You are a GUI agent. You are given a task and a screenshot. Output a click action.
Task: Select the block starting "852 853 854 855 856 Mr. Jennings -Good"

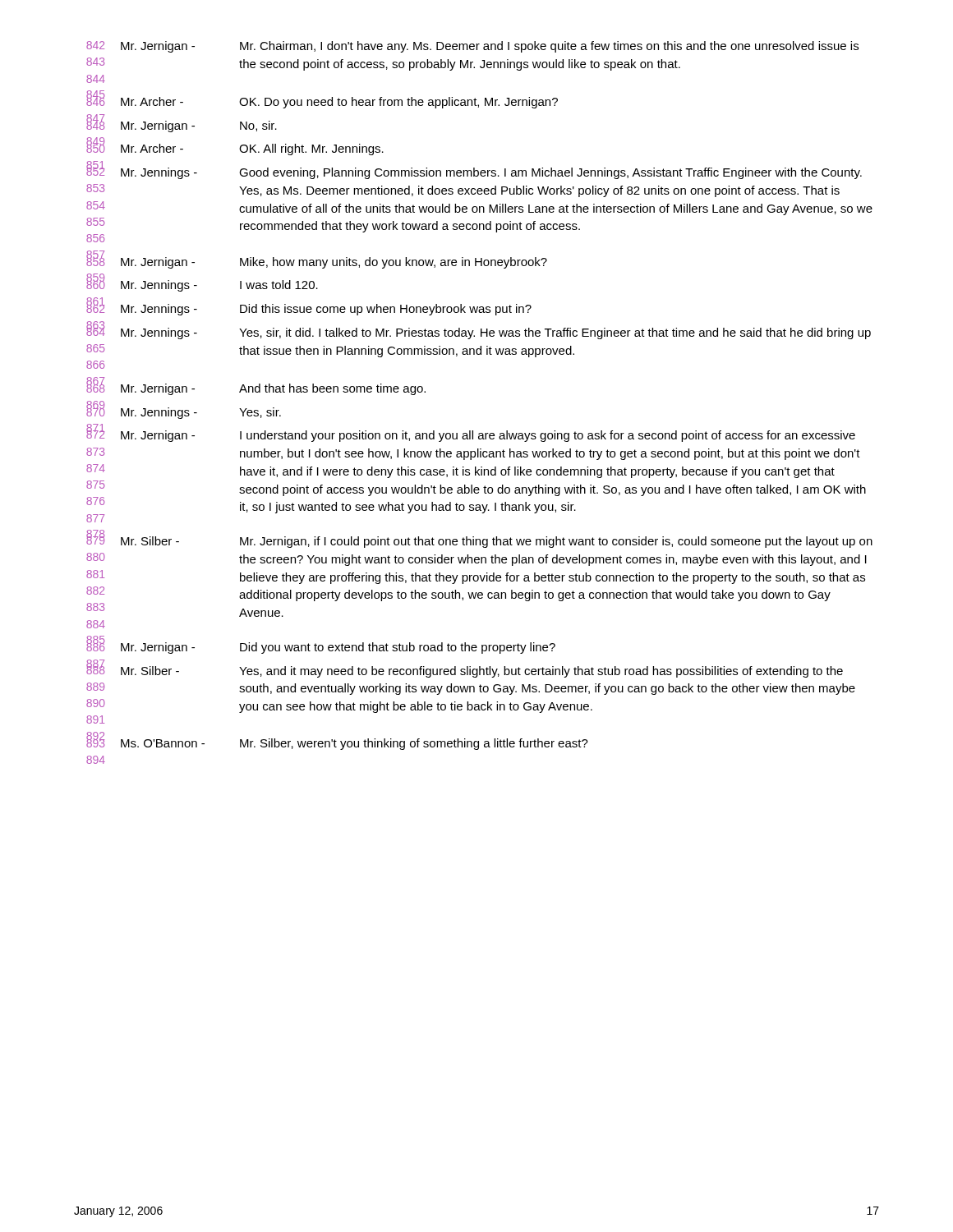(x=476, y=205)
